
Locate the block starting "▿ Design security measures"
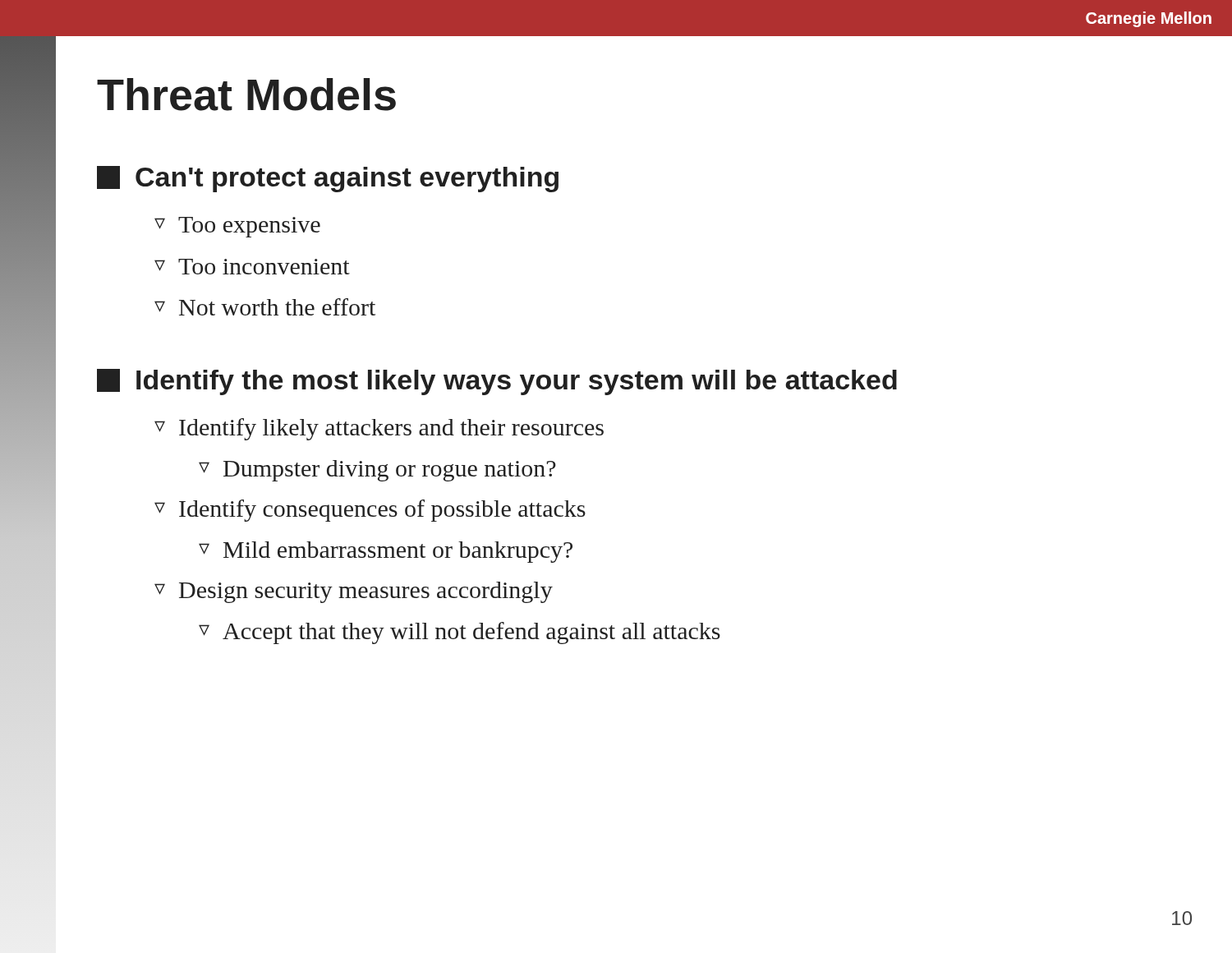pyautogui.click(x=353, y=590)
